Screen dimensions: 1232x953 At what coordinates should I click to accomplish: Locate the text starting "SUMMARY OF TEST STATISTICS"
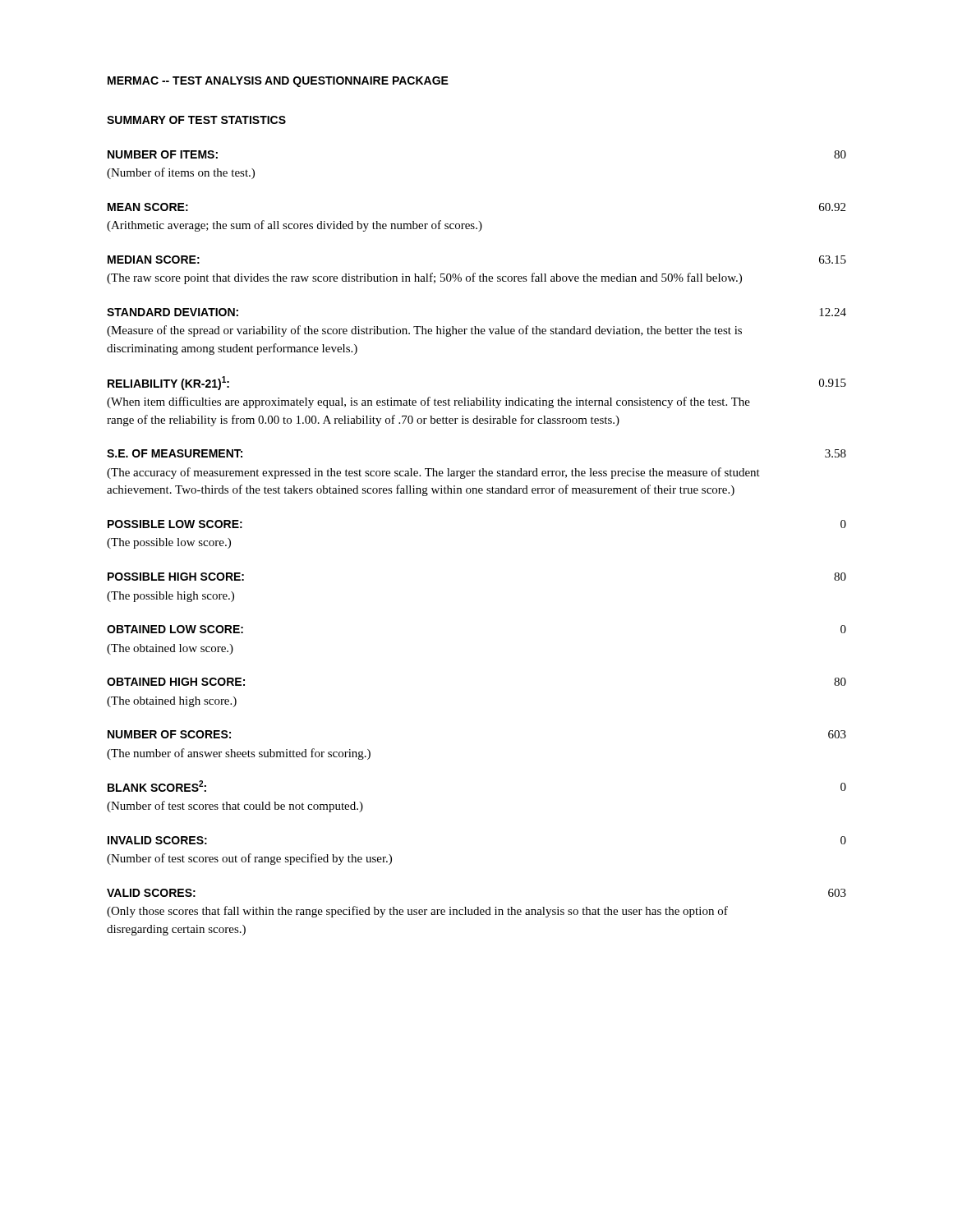point(196,120)
